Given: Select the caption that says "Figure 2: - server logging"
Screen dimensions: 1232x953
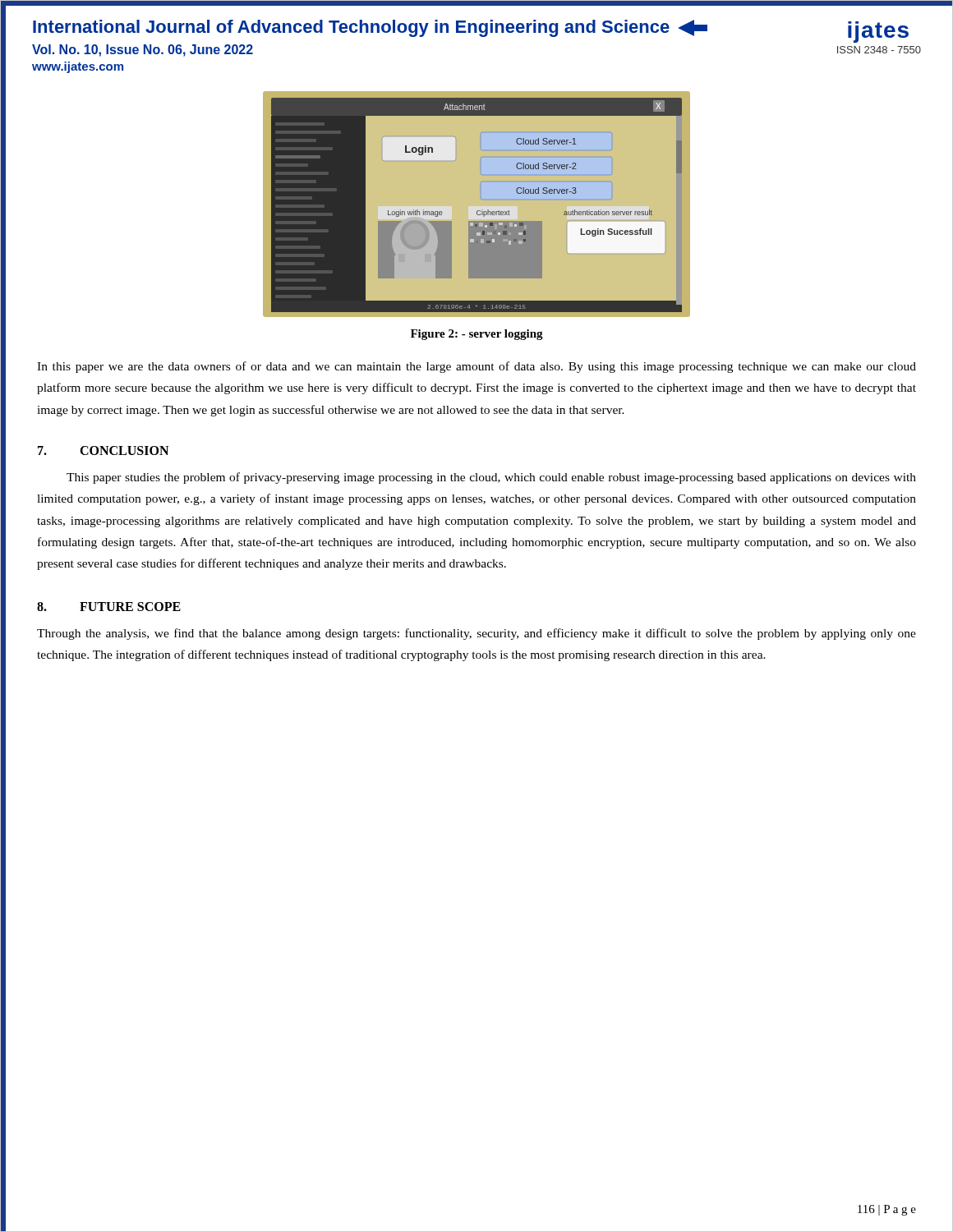Looking at the screenshot, I should tap(476, 333).
